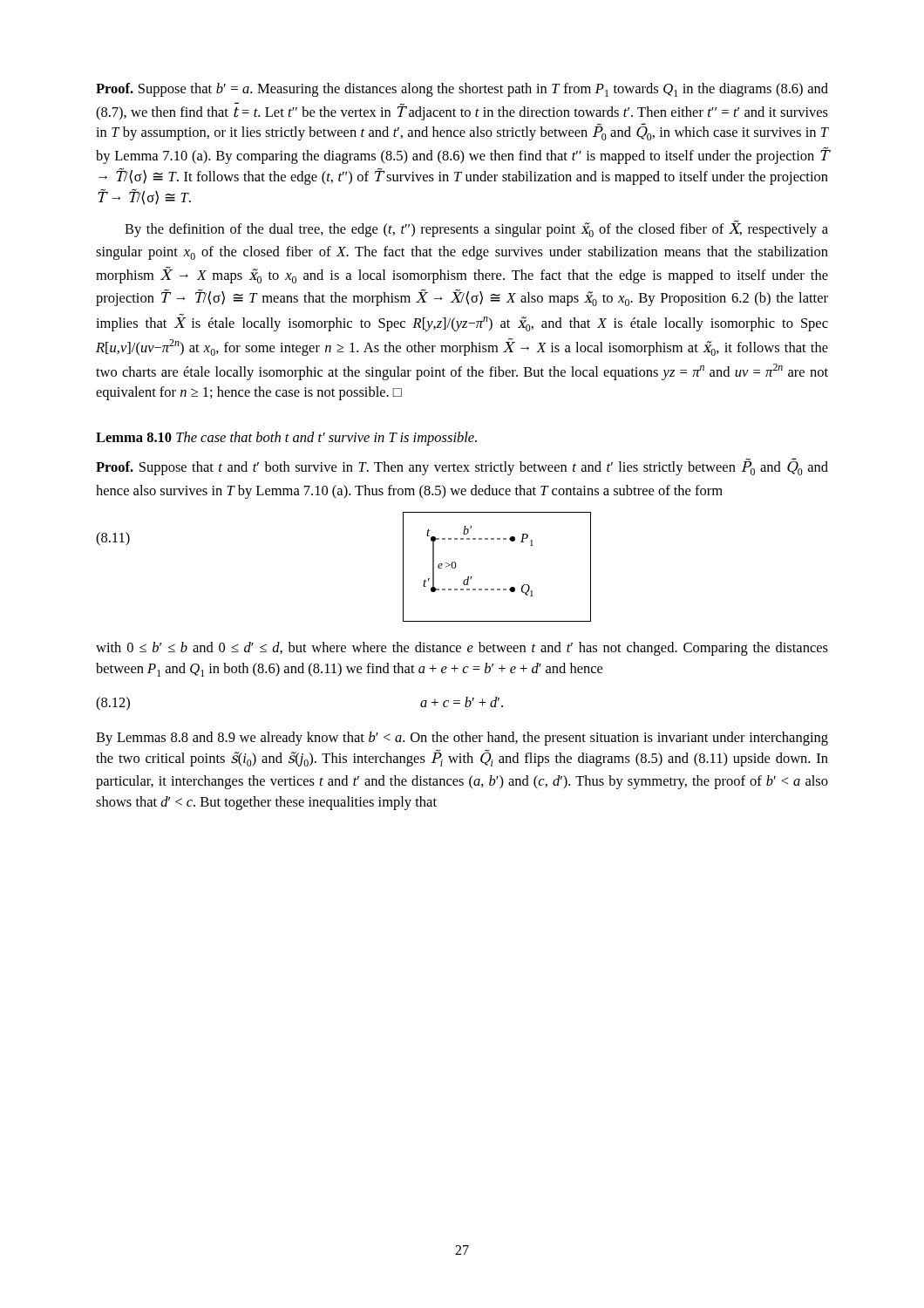Image resolution: width=924 pixels, height=1308 pixels.
Task: Find the block on this page that starts "By Lemmas 8.8 and 8.9 we already"
Action: (462, 770)
